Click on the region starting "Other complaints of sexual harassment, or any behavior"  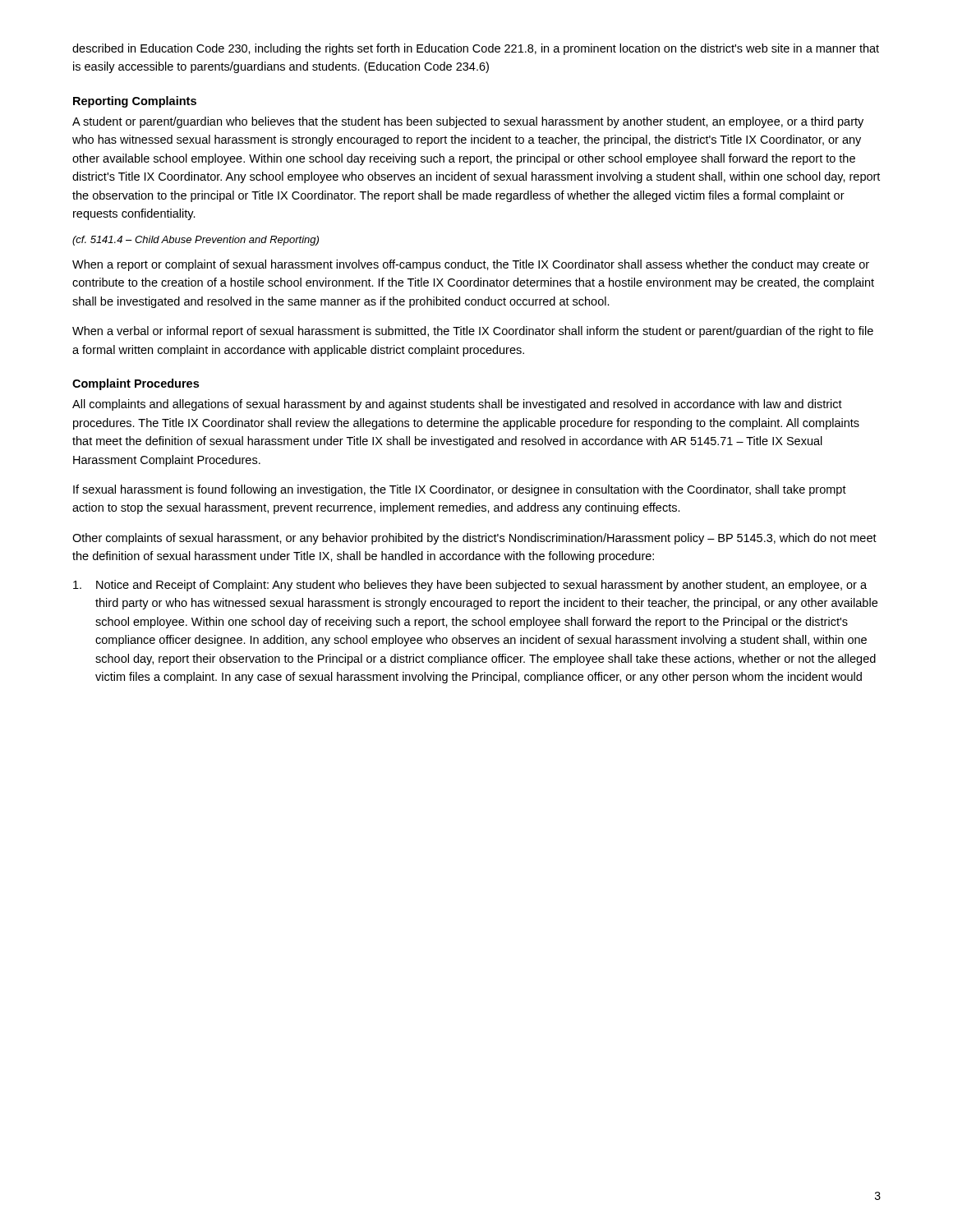pos(474,547)
